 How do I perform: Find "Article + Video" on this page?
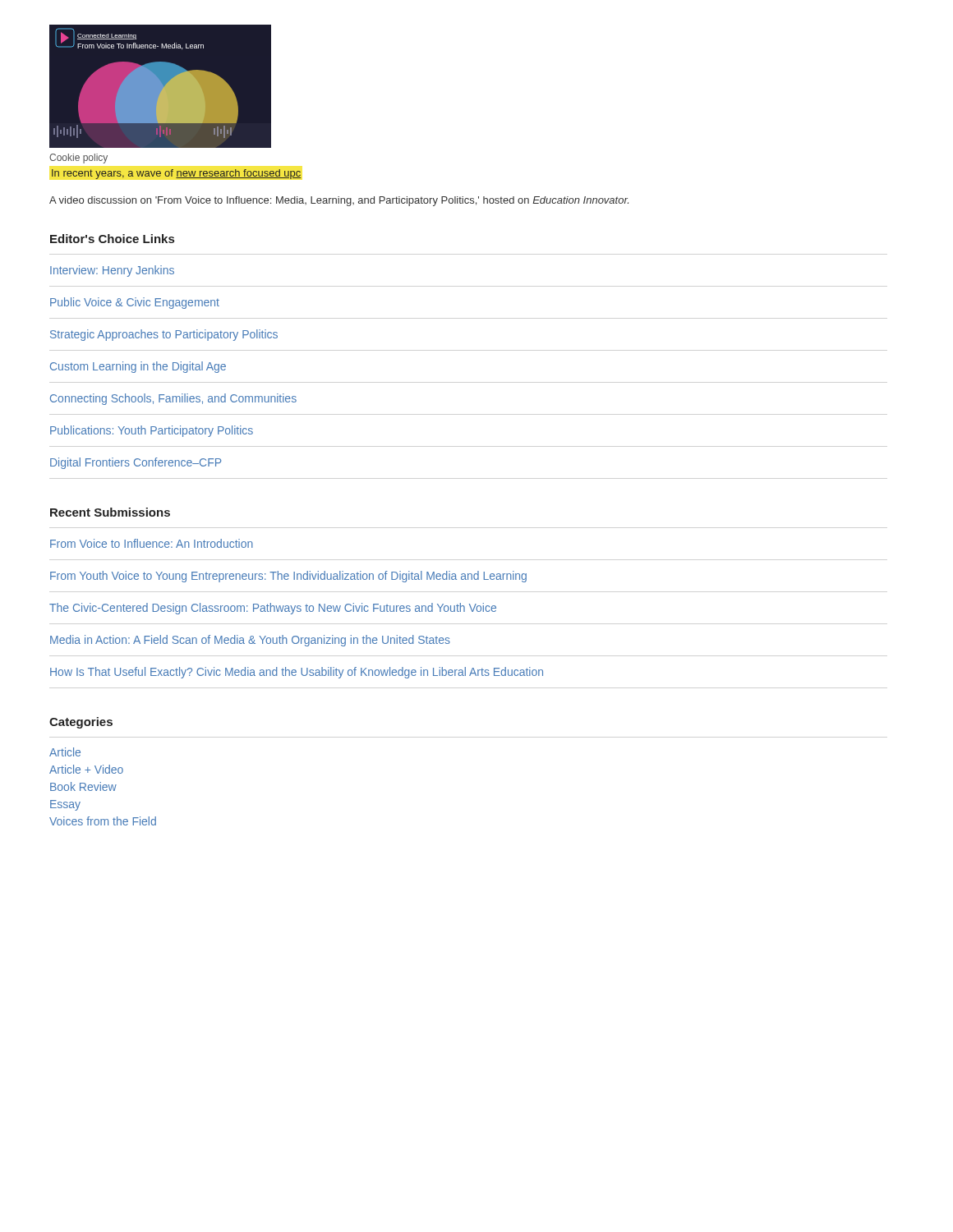click(x=86, y=769)
